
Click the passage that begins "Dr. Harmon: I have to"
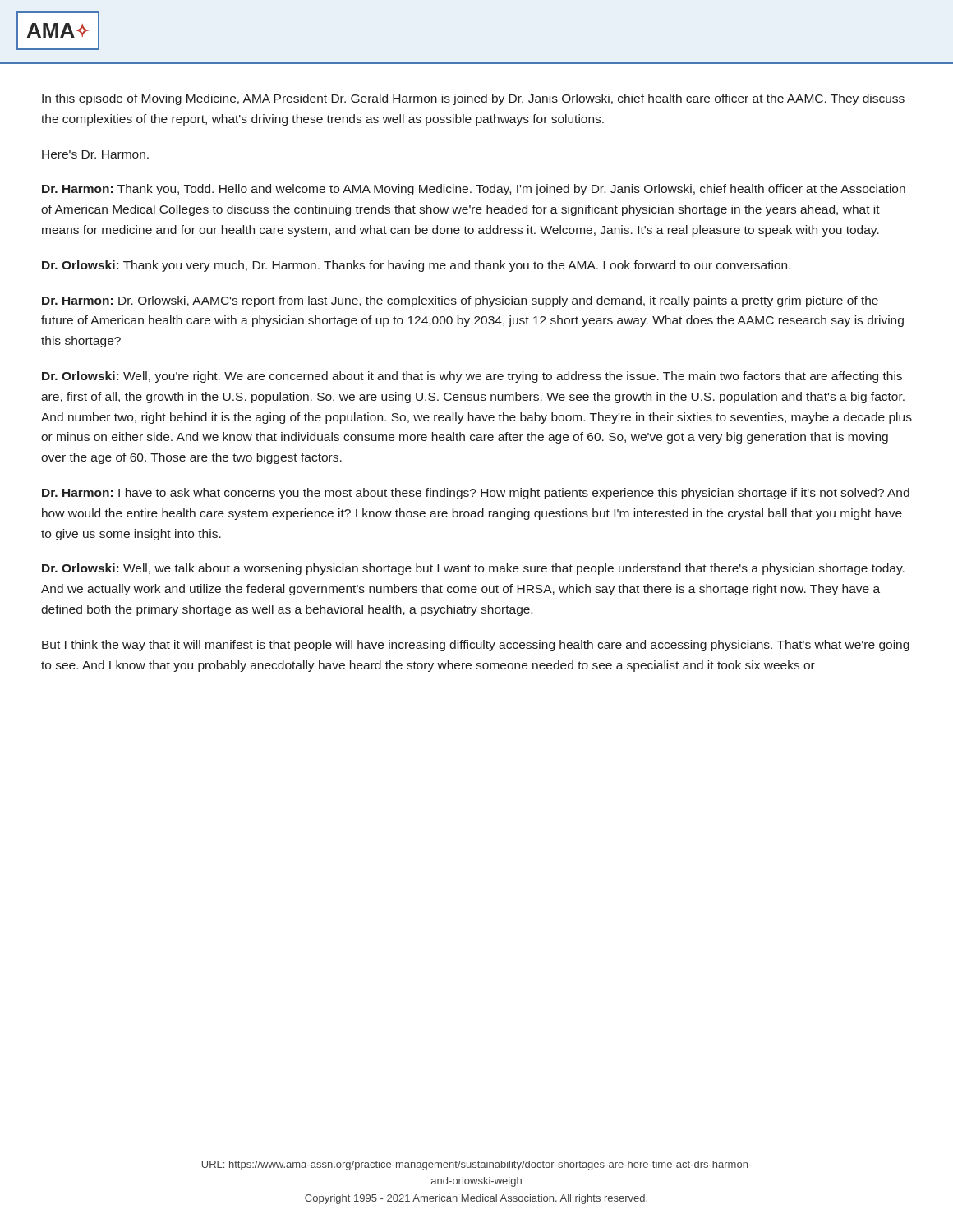coord(475,513)
